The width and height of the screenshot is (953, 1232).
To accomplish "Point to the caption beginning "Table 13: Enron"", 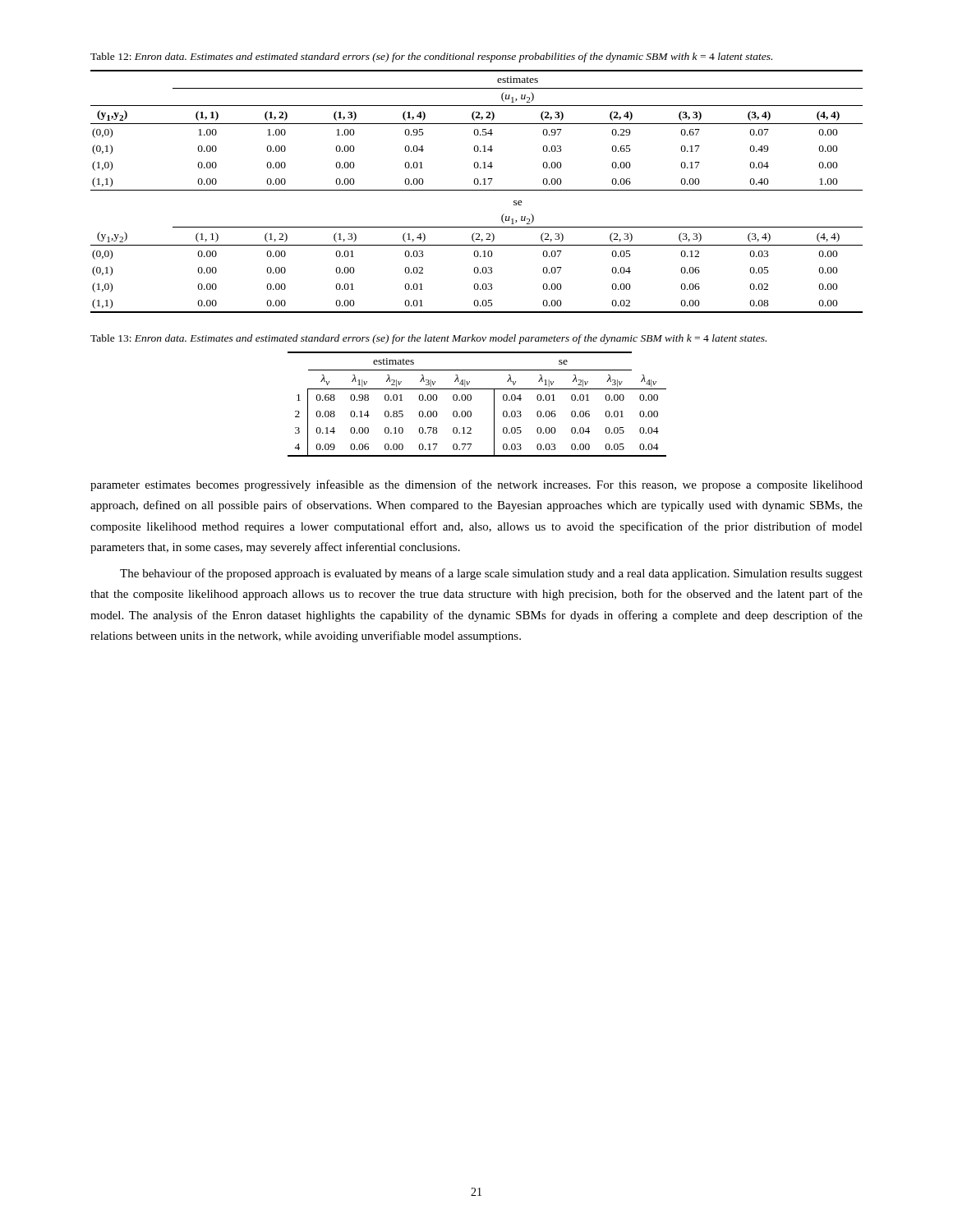I will point(429,338).
